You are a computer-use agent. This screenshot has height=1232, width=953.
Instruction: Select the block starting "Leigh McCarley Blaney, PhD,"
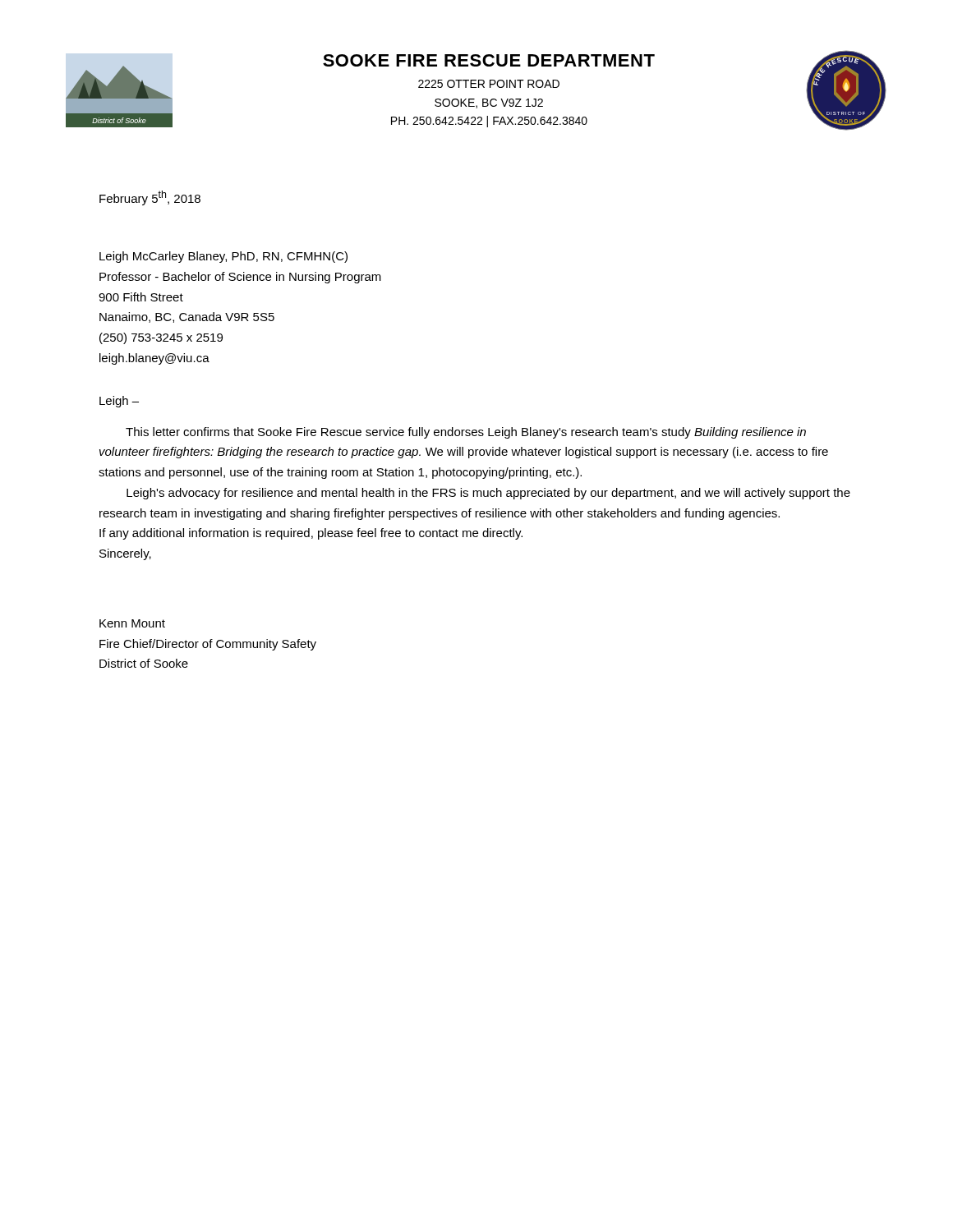[240, 307]
